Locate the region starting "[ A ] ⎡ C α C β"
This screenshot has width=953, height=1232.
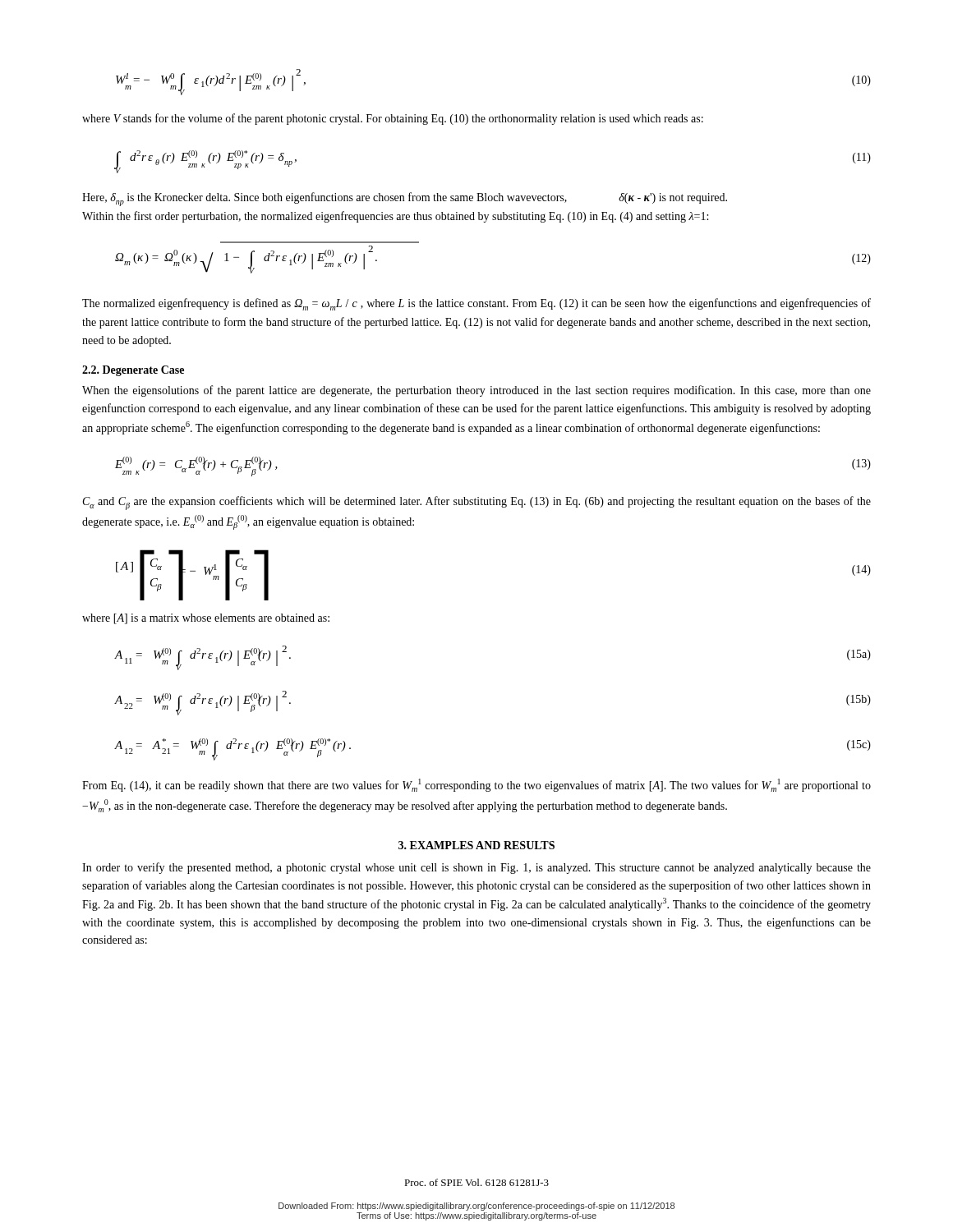tap(179, 575)
